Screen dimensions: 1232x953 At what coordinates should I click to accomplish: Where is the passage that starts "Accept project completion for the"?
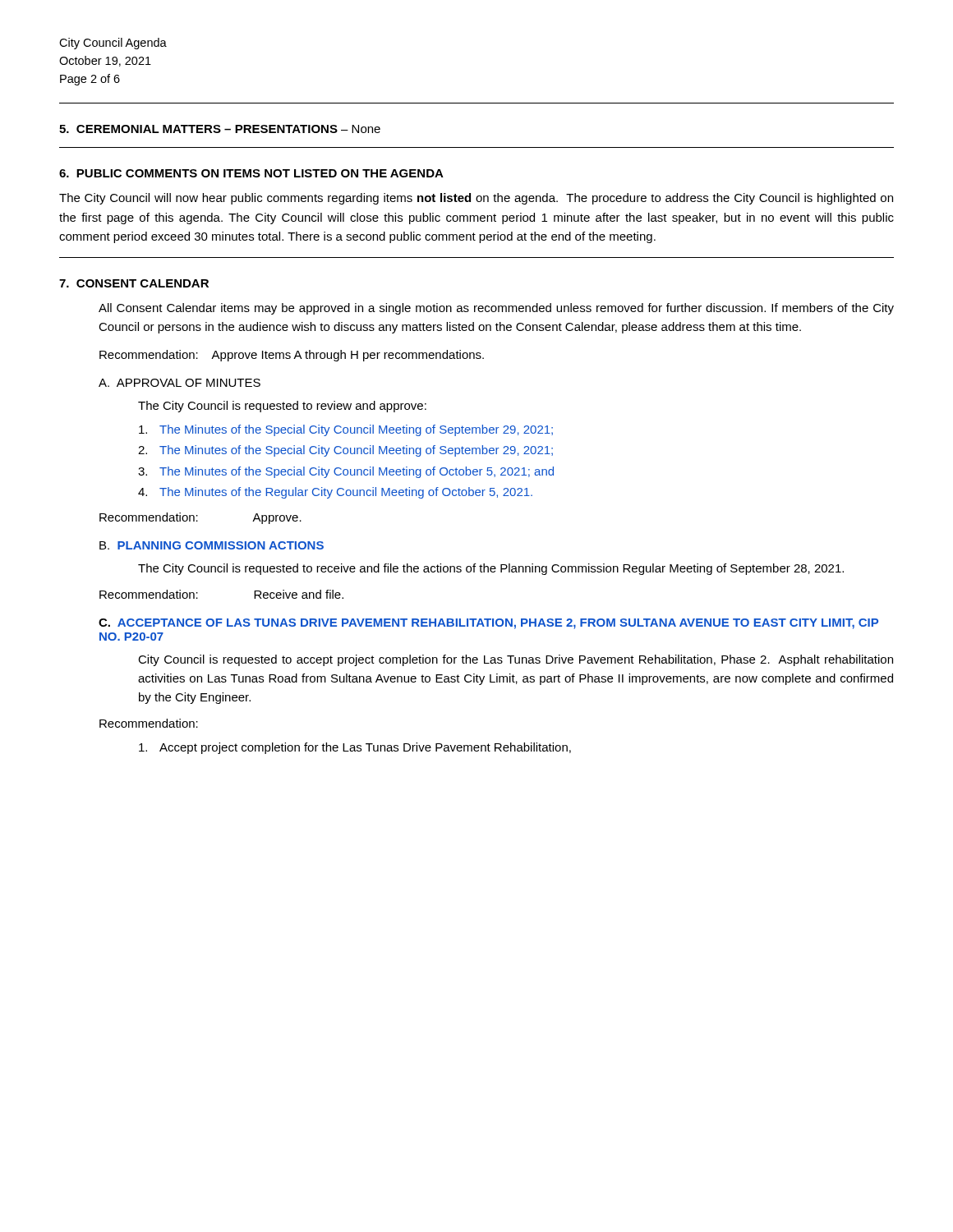coord(355,747)
